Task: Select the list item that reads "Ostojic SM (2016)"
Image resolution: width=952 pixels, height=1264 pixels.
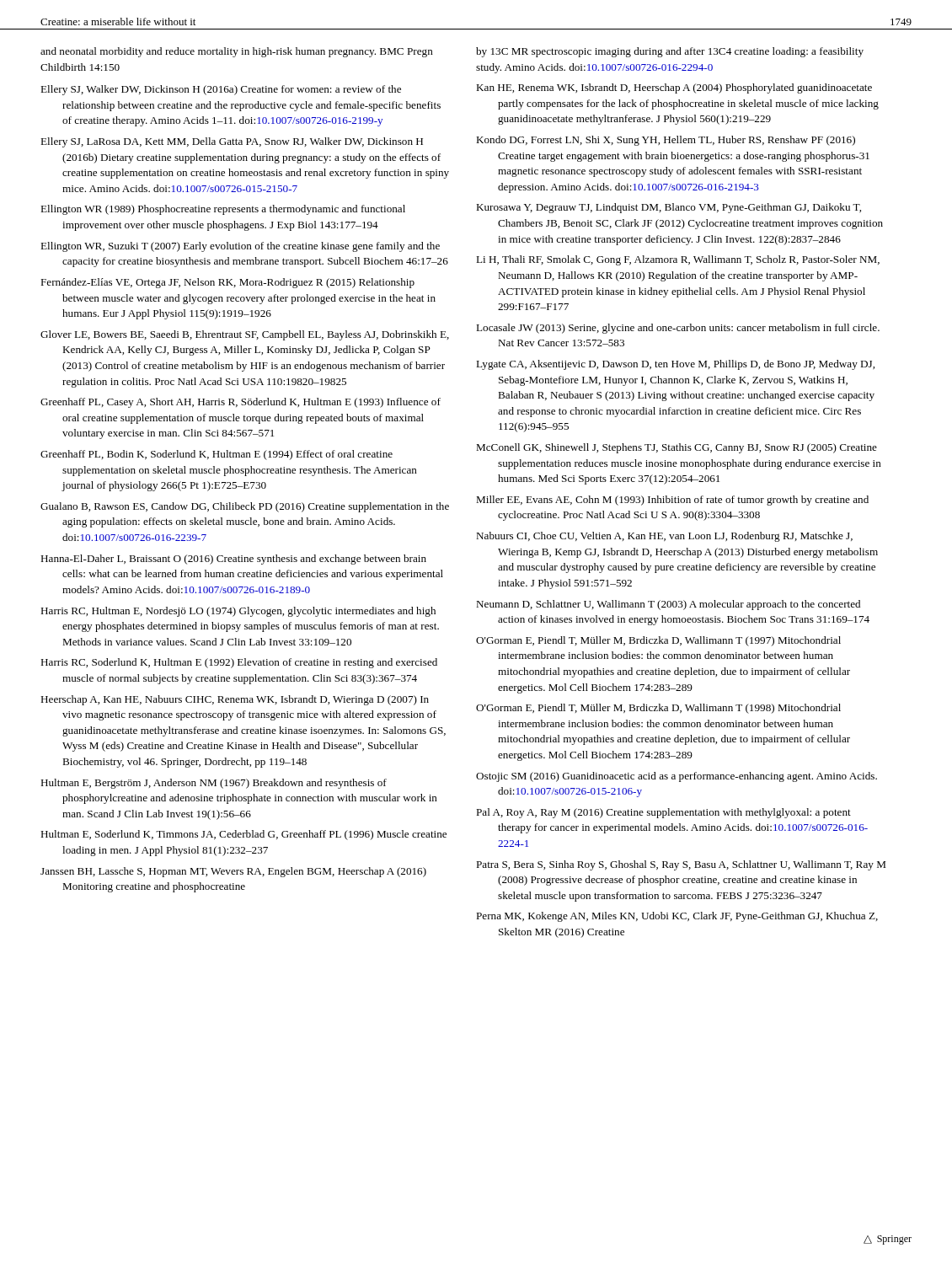Action: click(677, 783)
